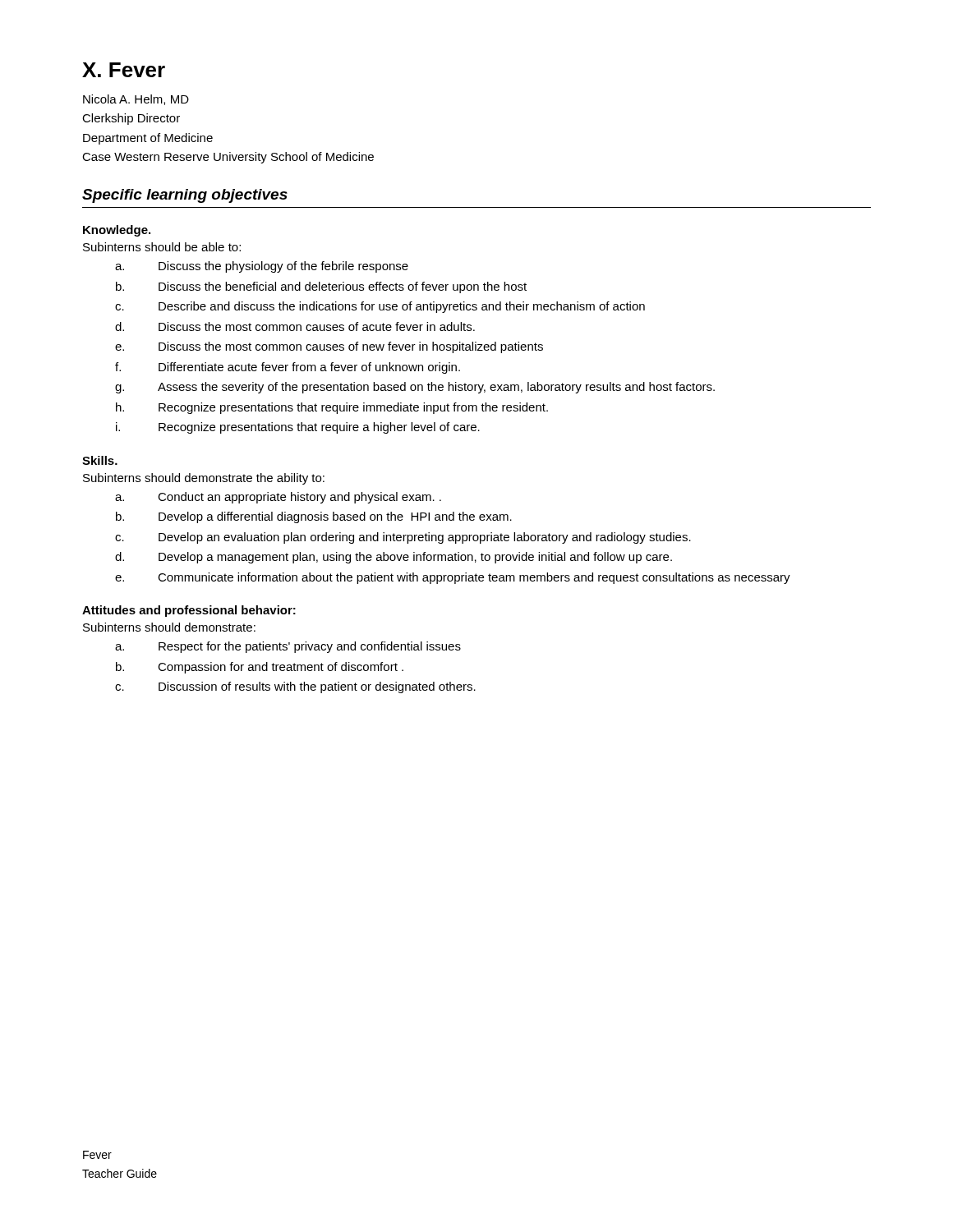Screen dimensions: 1232x953
Task: Navigate to the text block starting "b.Discuss the beneficial"
Action: (x=476, y=286)
